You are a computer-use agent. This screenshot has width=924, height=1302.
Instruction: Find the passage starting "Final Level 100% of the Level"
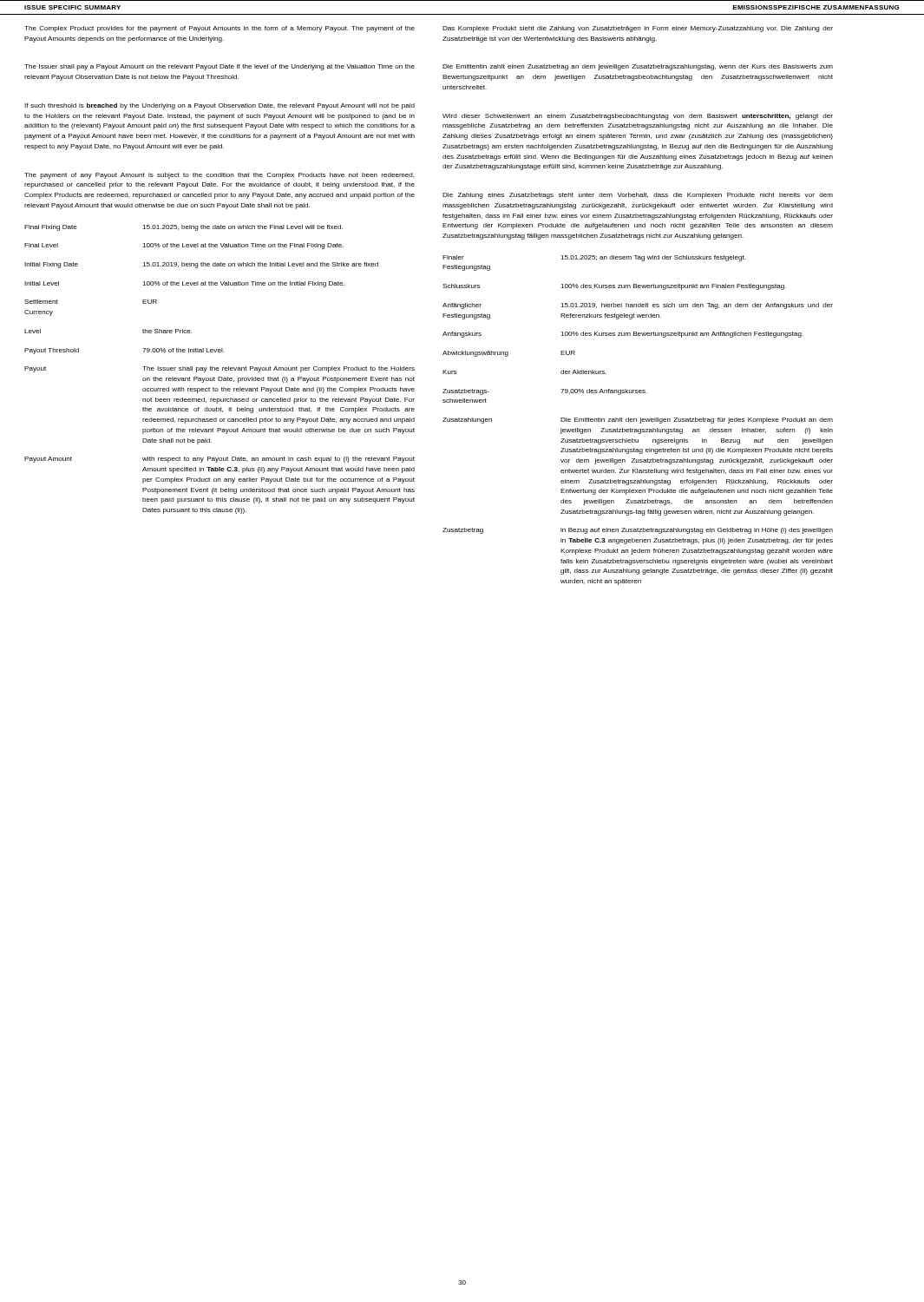[x=219, y=246]
